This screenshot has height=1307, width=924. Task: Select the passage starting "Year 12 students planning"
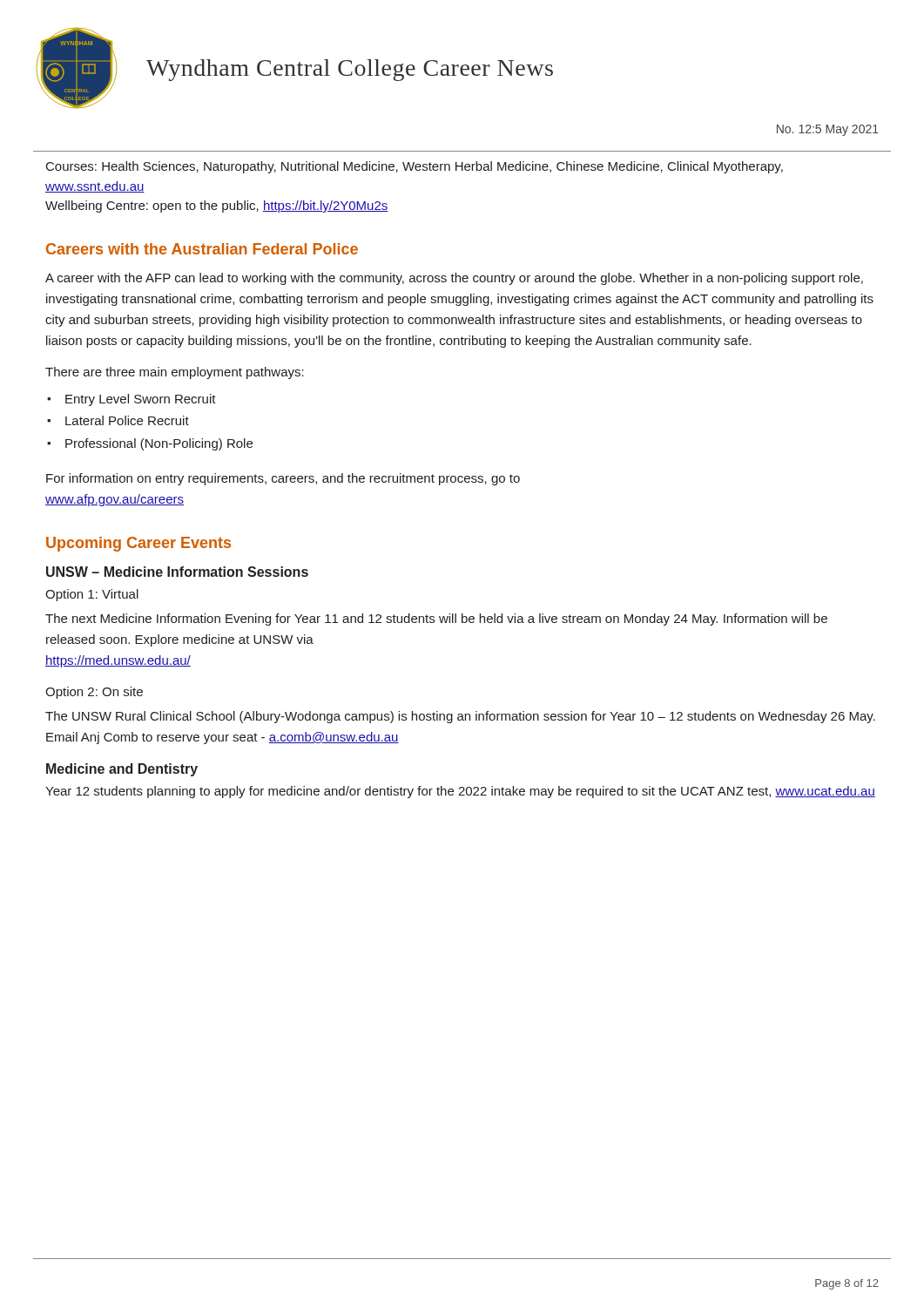pyautogui.click(x=460, y=791)
